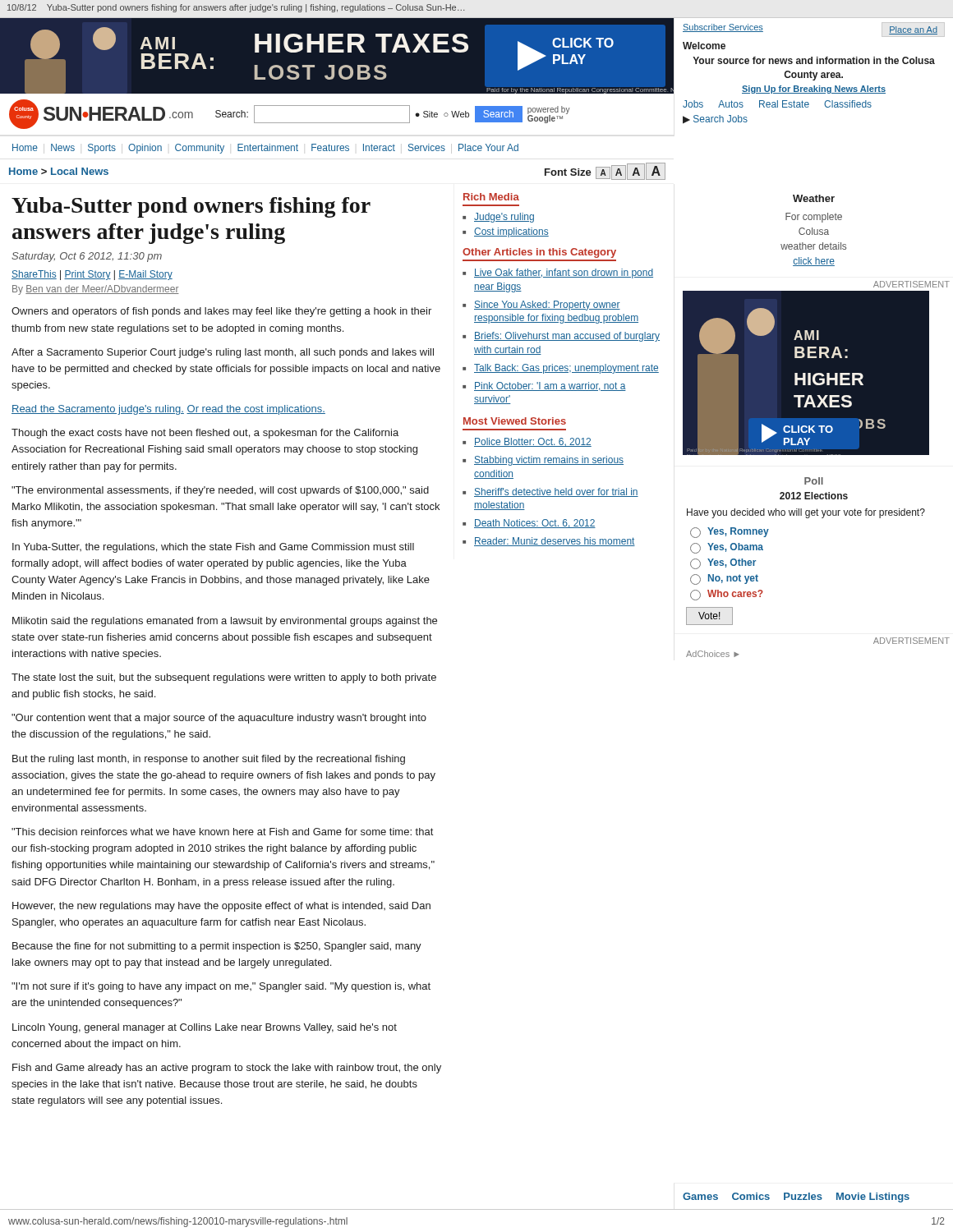
Task: Navigate to the element starting "In Yuba-Sutter, the regulations, which"
Action: [227, 572]
